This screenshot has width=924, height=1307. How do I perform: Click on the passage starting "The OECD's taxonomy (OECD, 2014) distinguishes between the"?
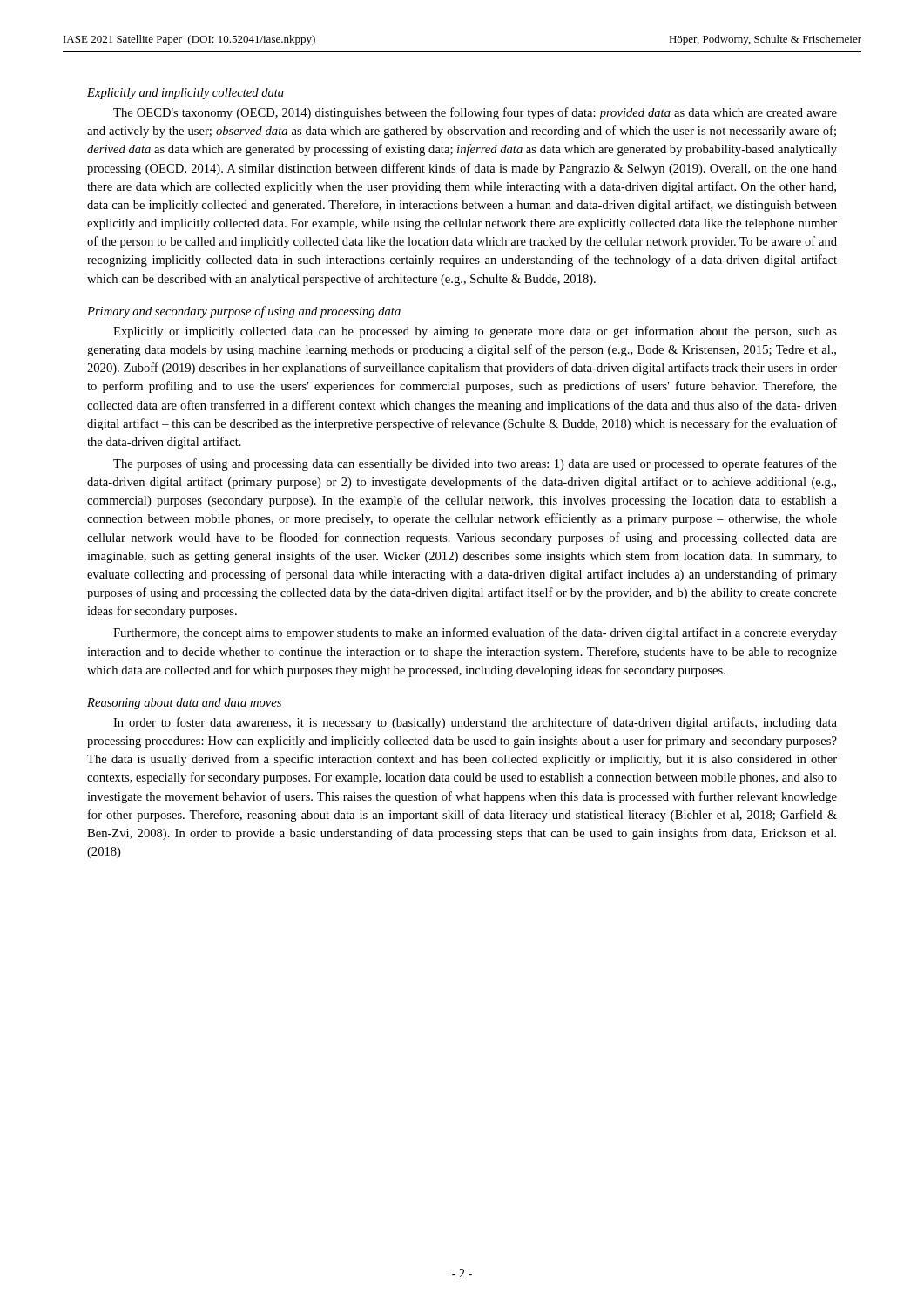462,196
